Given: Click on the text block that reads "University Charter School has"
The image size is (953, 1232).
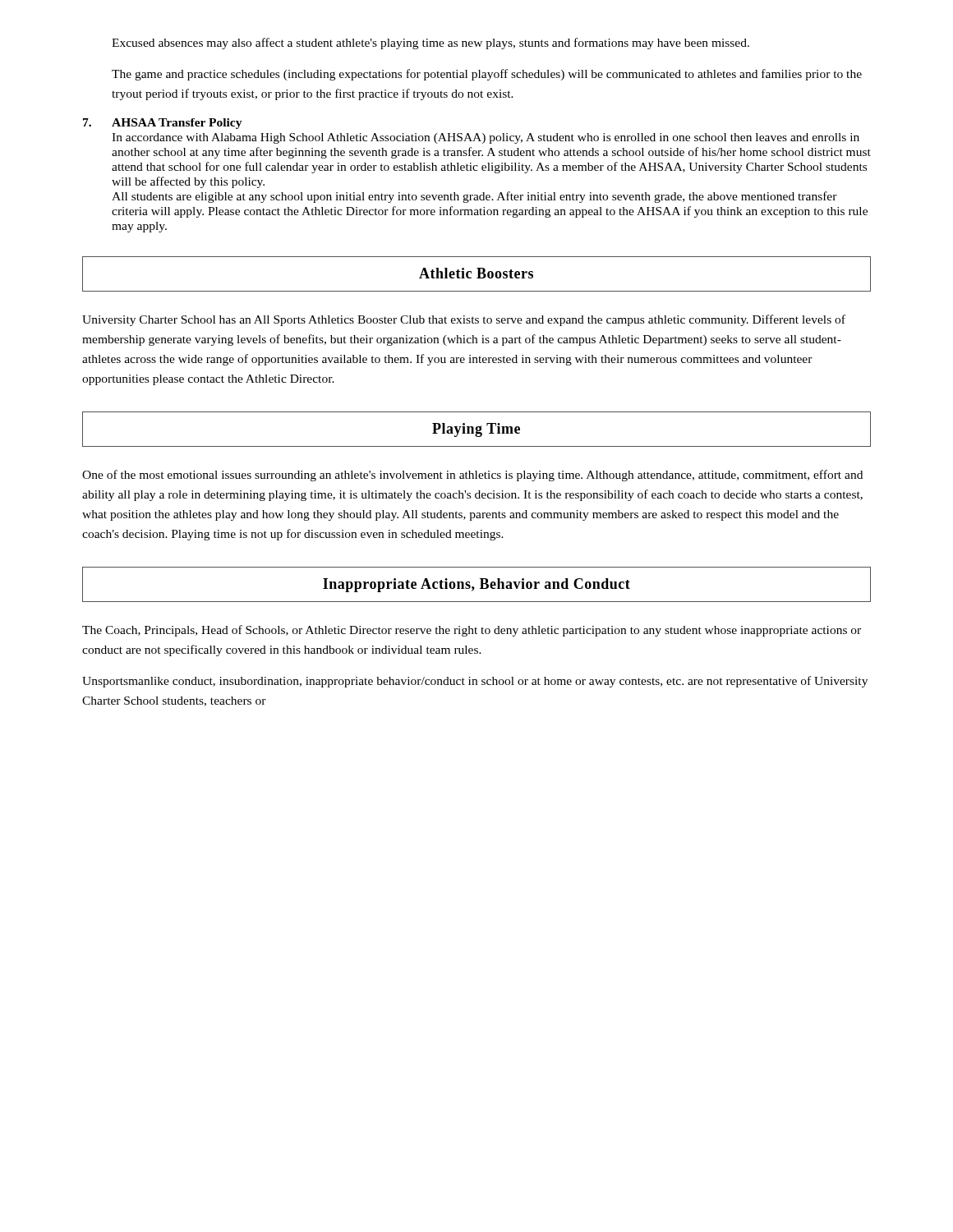Looking at the screenshot, I should [x=464, y=349].
